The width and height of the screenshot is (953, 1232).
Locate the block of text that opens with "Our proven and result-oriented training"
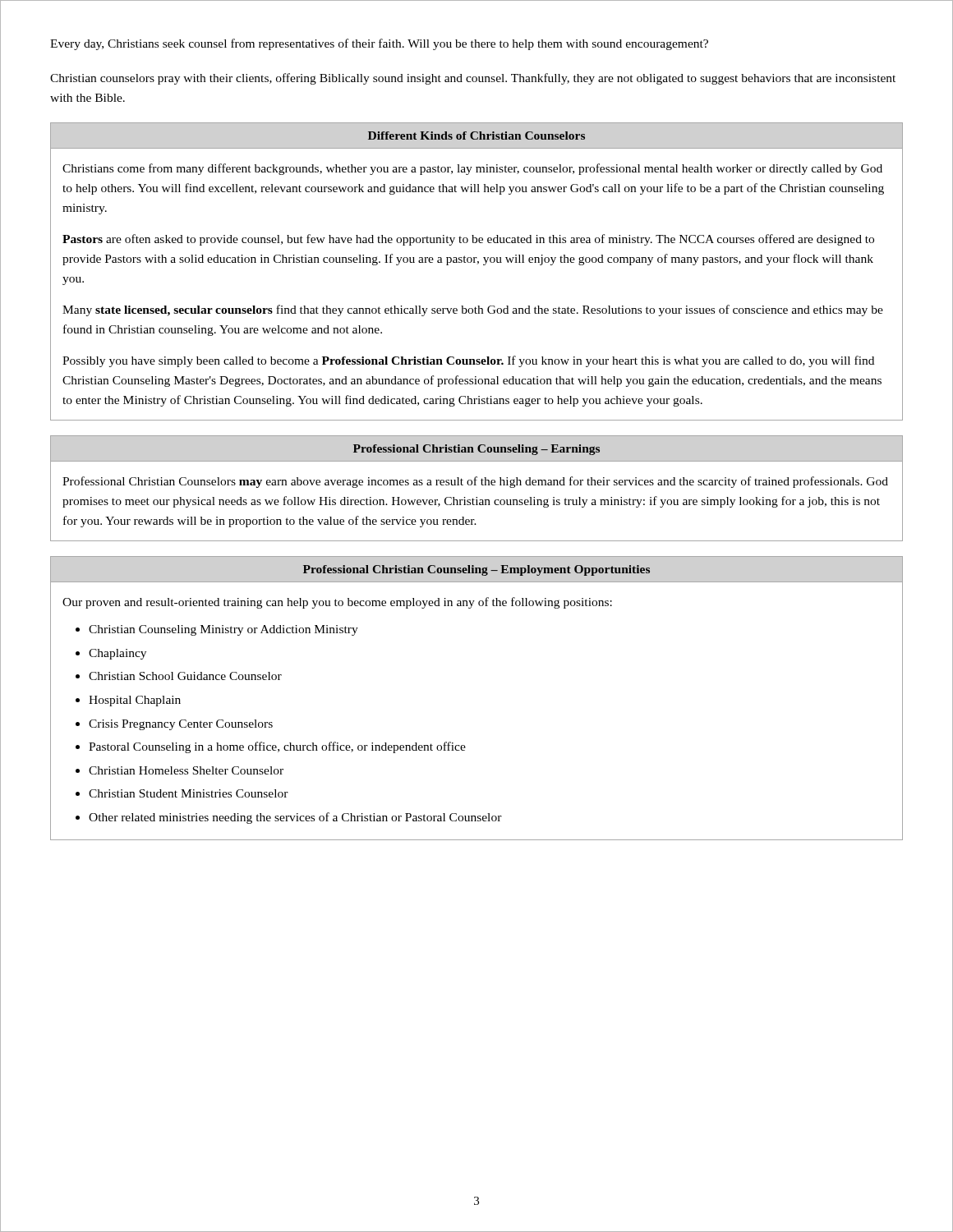338,602
